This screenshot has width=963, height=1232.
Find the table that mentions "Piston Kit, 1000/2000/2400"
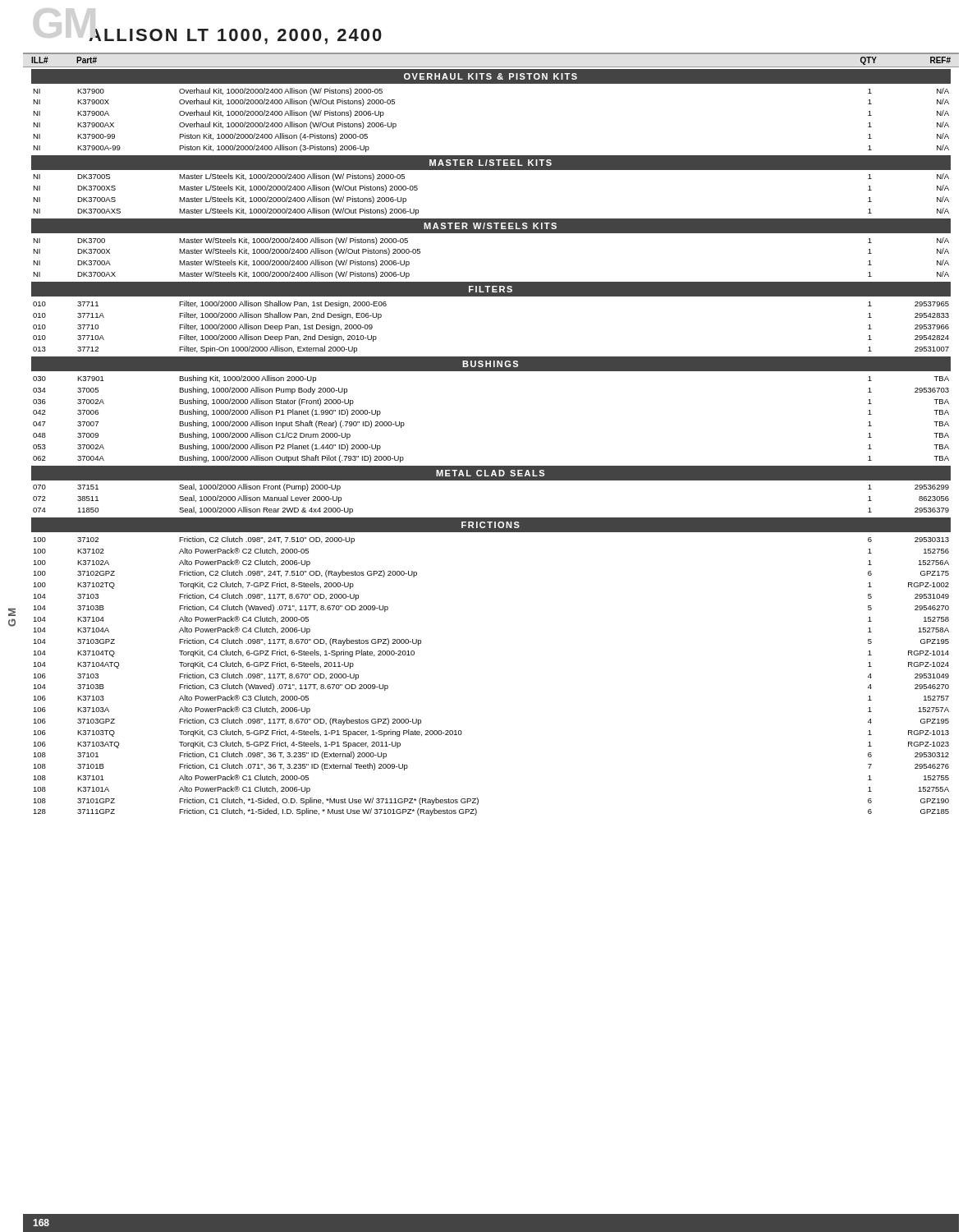[491, 443]
